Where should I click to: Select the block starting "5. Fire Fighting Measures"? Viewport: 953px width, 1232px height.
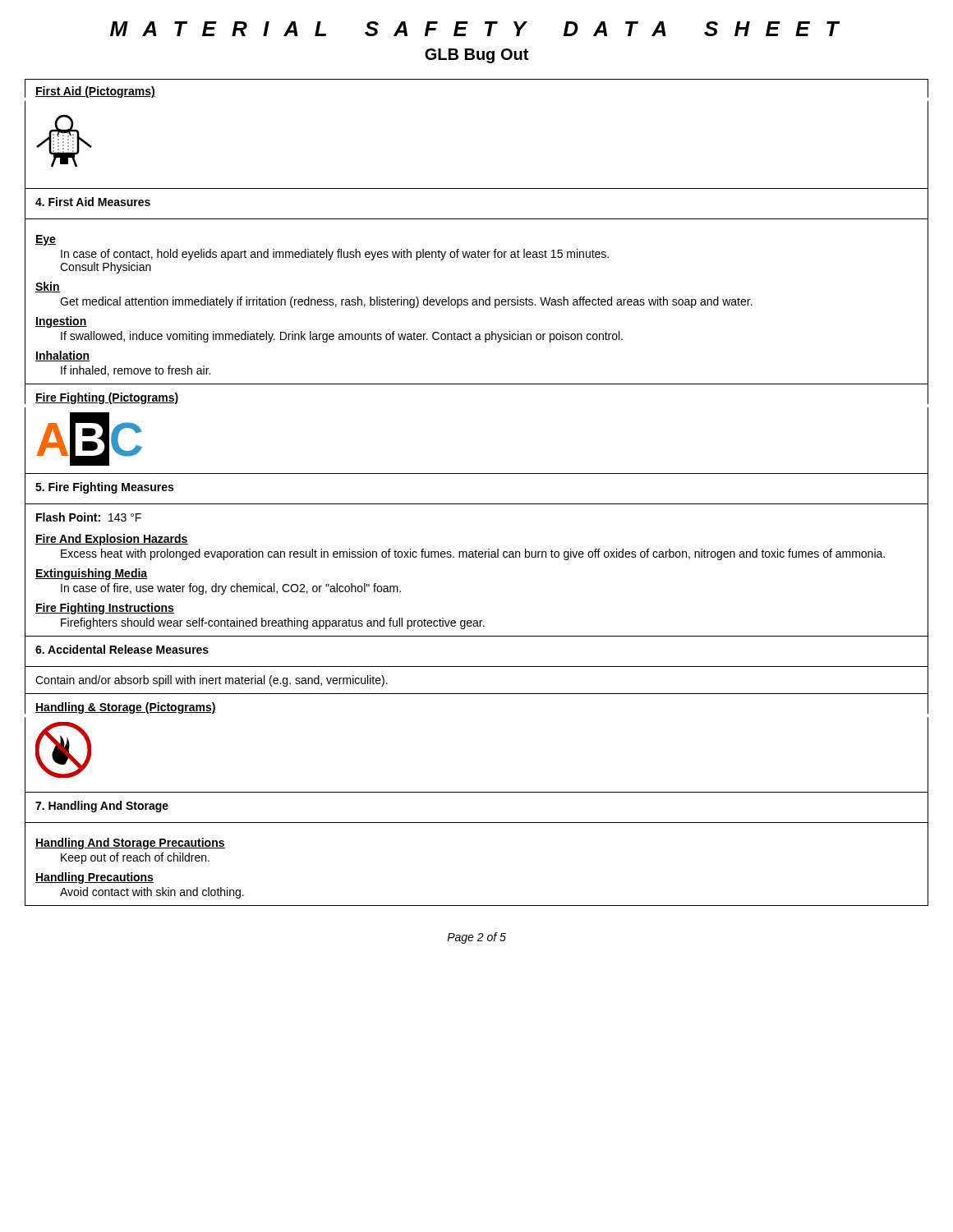pyautogui.click(x=104, y=488)
